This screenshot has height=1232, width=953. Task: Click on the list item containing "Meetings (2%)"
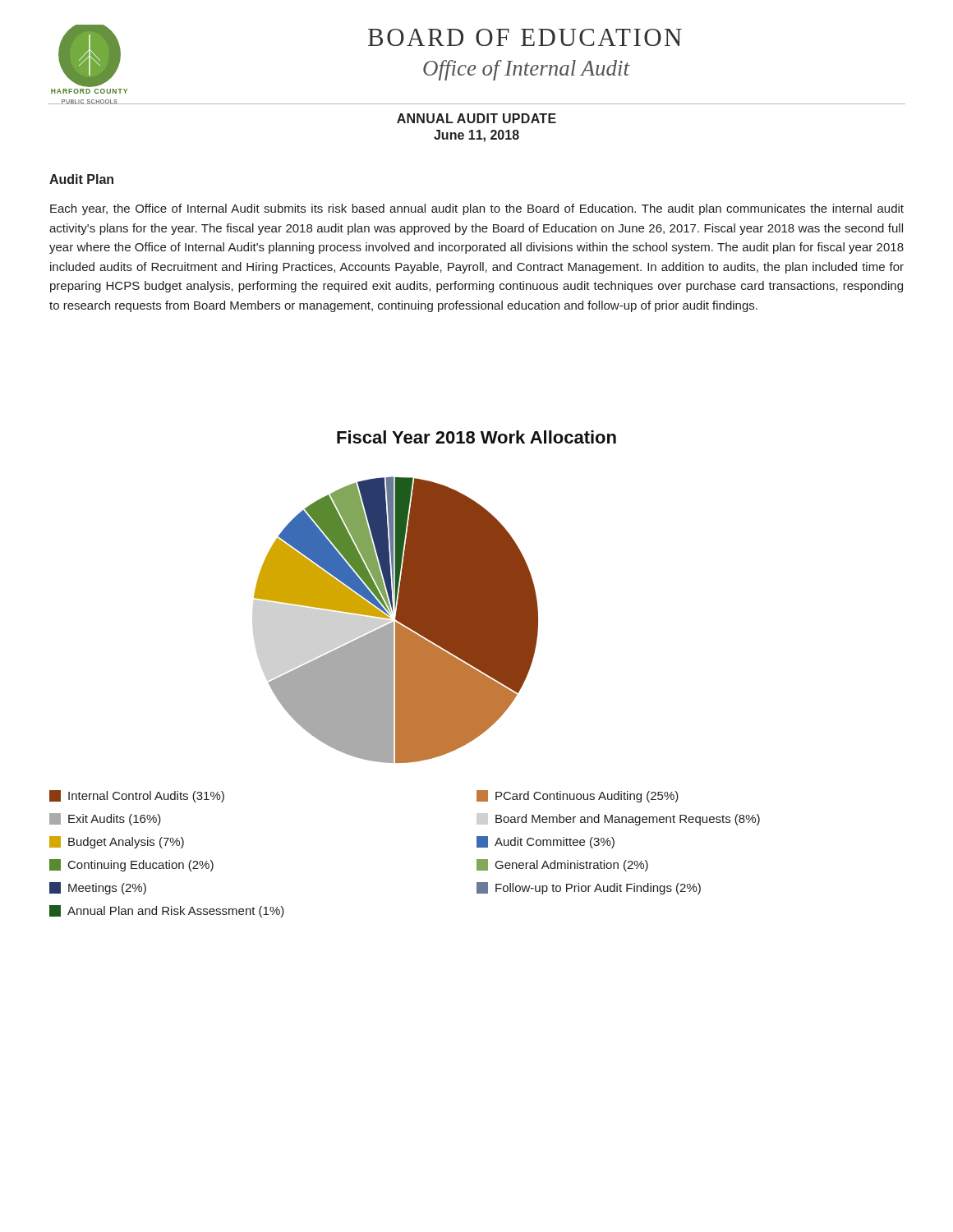pos(98,887)
